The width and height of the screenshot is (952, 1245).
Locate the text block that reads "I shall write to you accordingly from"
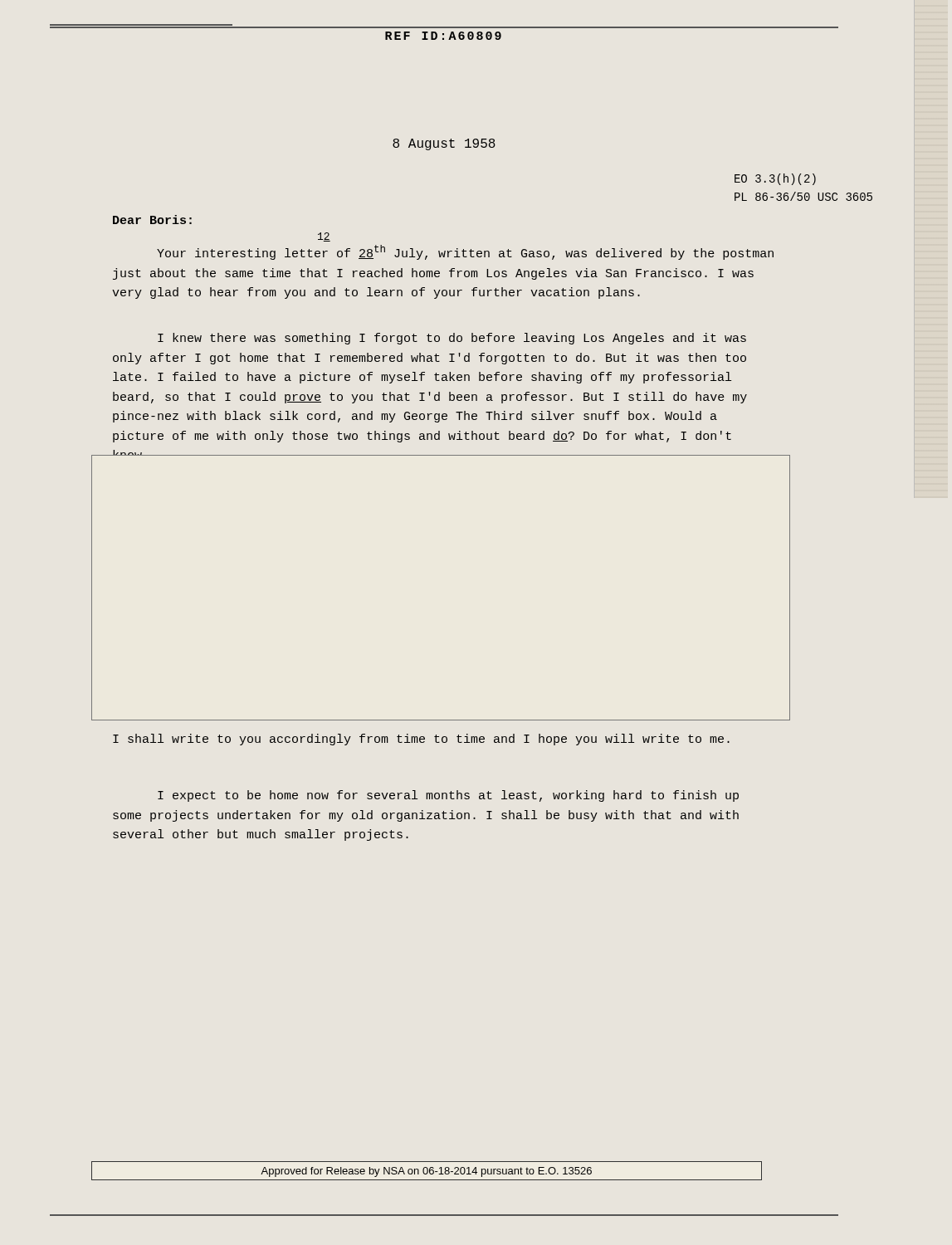pos(422,740)
